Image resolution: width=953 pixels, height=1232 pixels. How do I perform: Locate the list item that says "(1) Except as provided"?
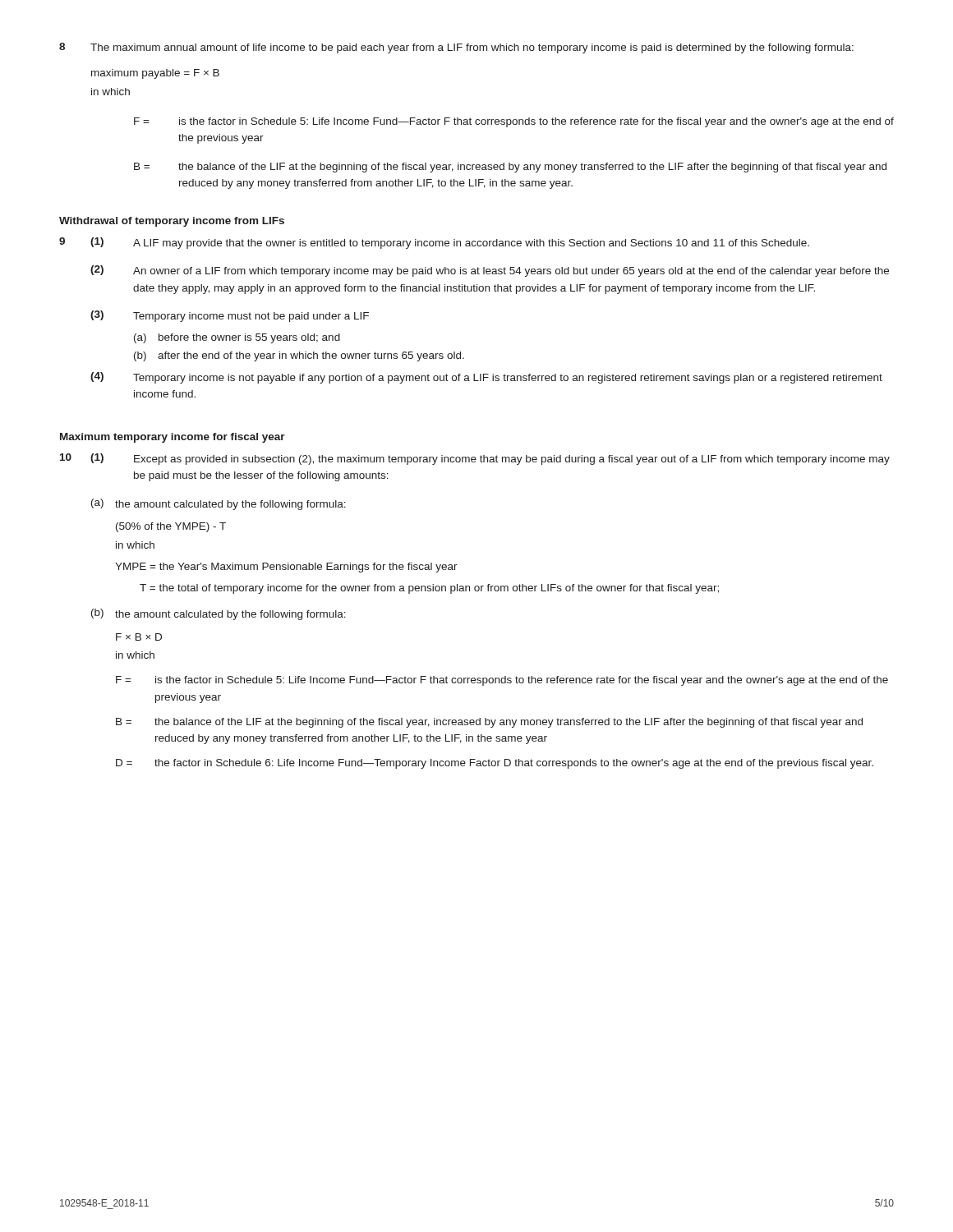[492, 468]
